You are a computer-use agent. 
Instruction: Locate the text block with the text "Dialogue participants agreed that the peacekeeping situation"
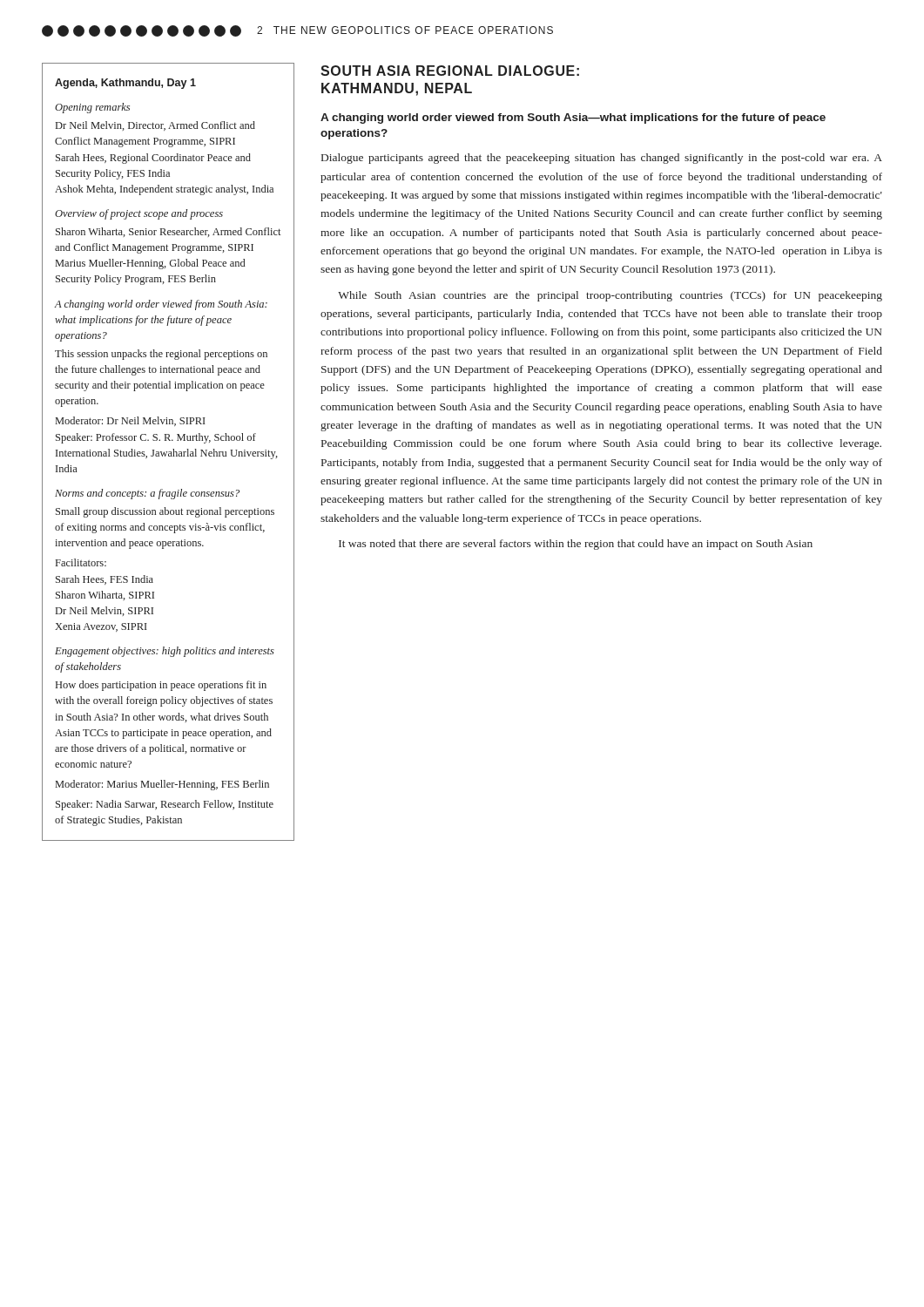pos(601,213)
